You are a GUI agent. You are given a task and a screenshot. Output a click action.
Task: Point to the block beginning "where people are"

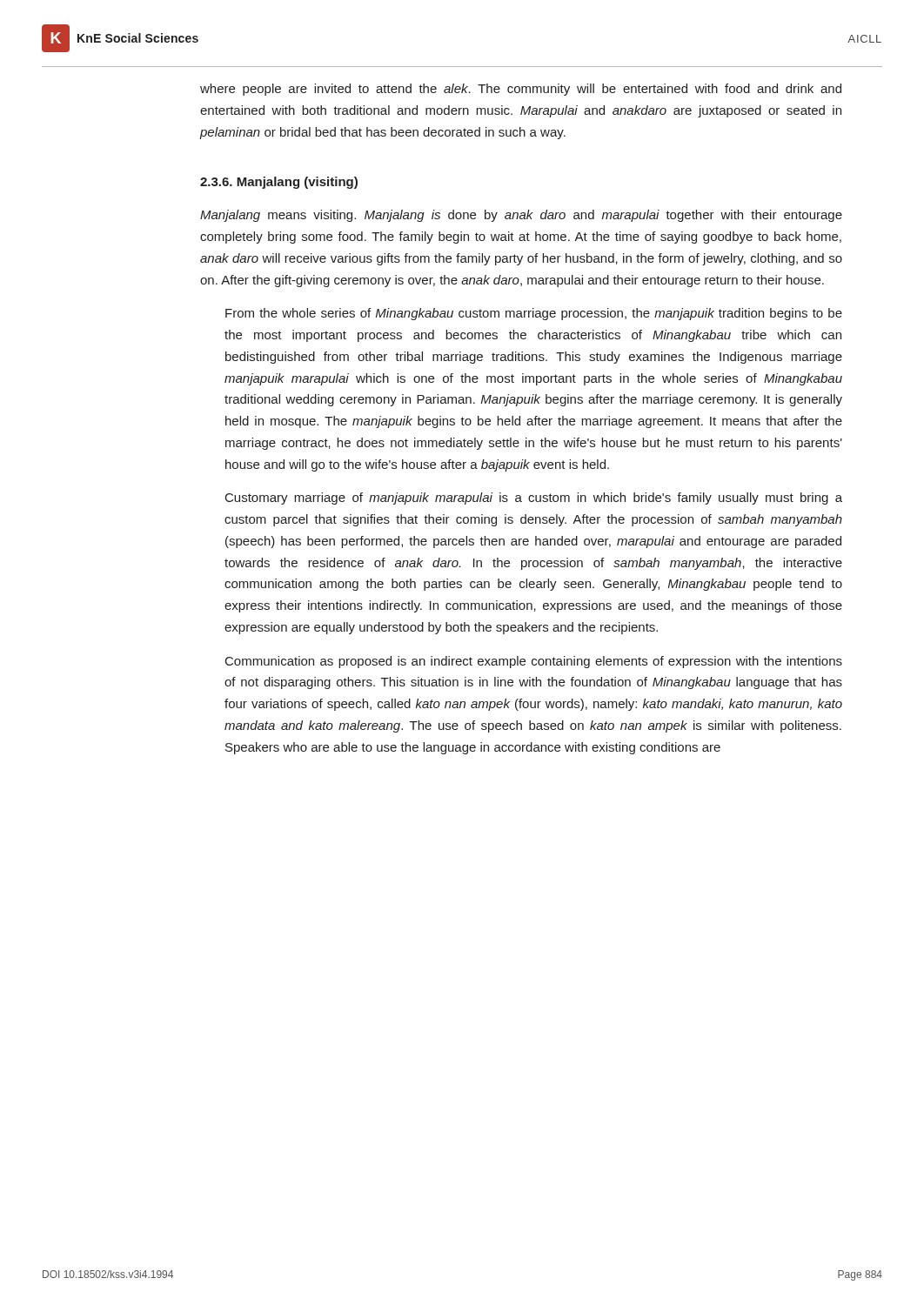[521, 111]
